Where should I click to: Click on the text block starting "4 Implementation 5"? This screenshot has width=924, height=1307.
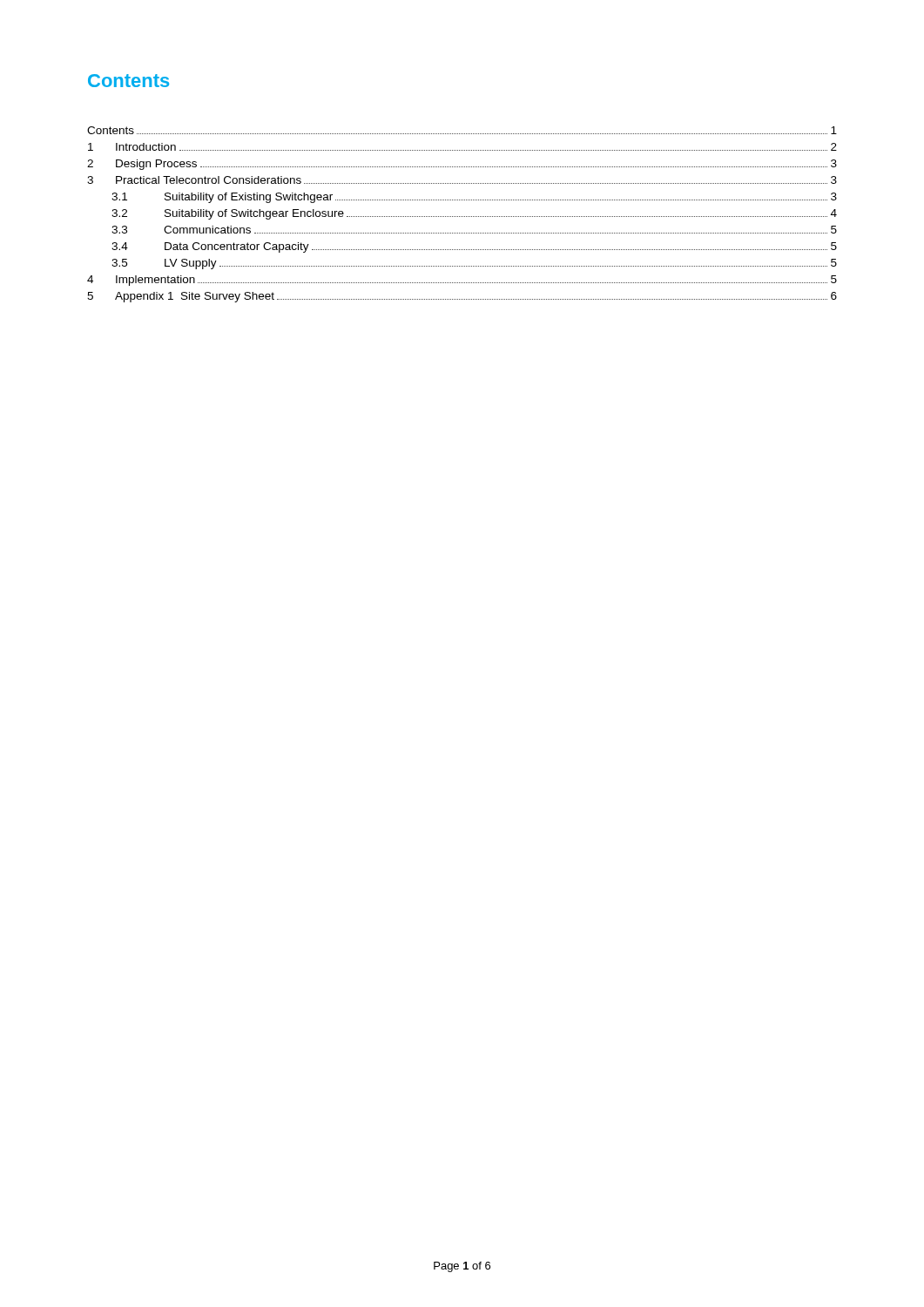pos(462,279)
